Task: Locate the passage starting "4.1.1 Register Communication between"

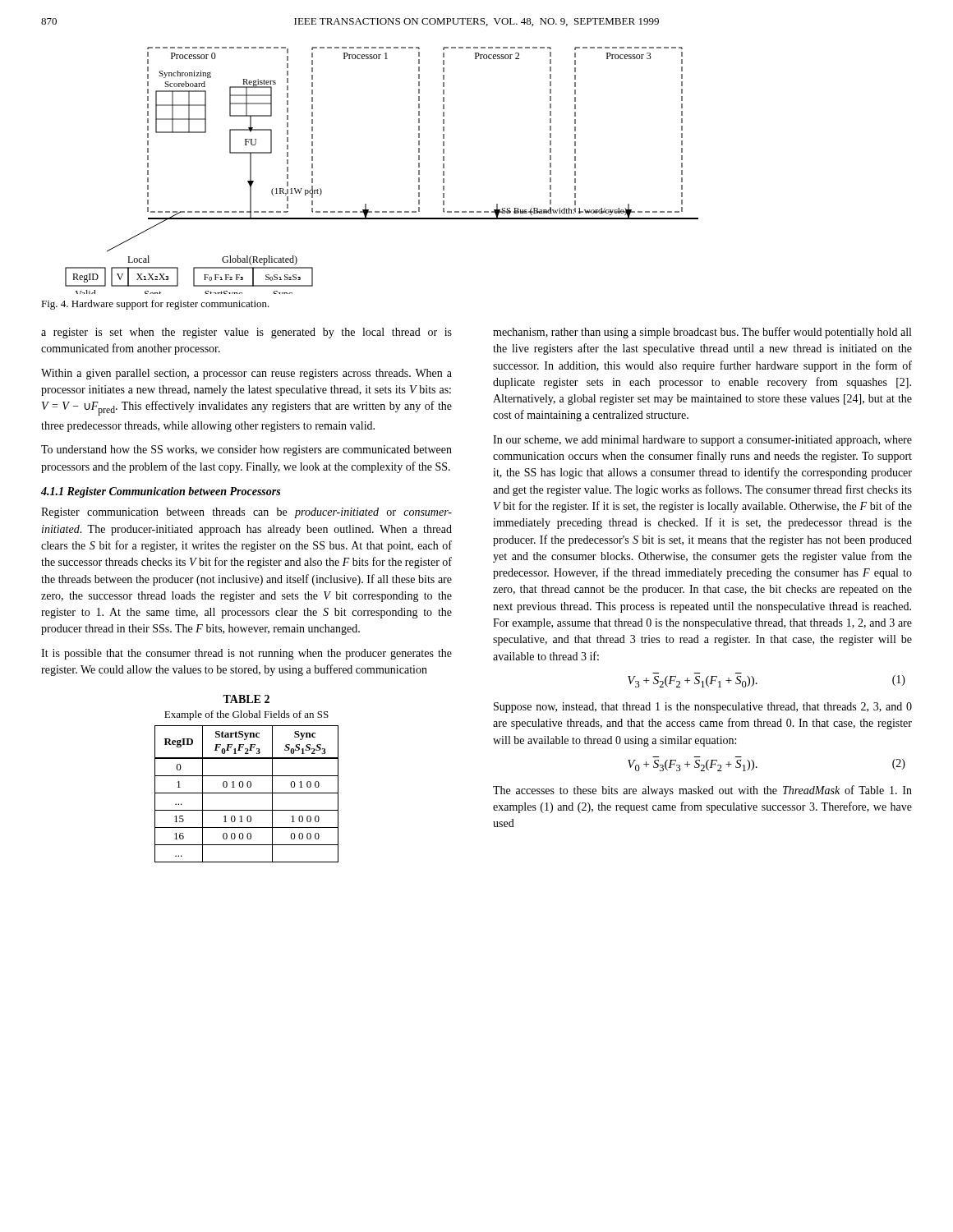Action: (161, 491)
